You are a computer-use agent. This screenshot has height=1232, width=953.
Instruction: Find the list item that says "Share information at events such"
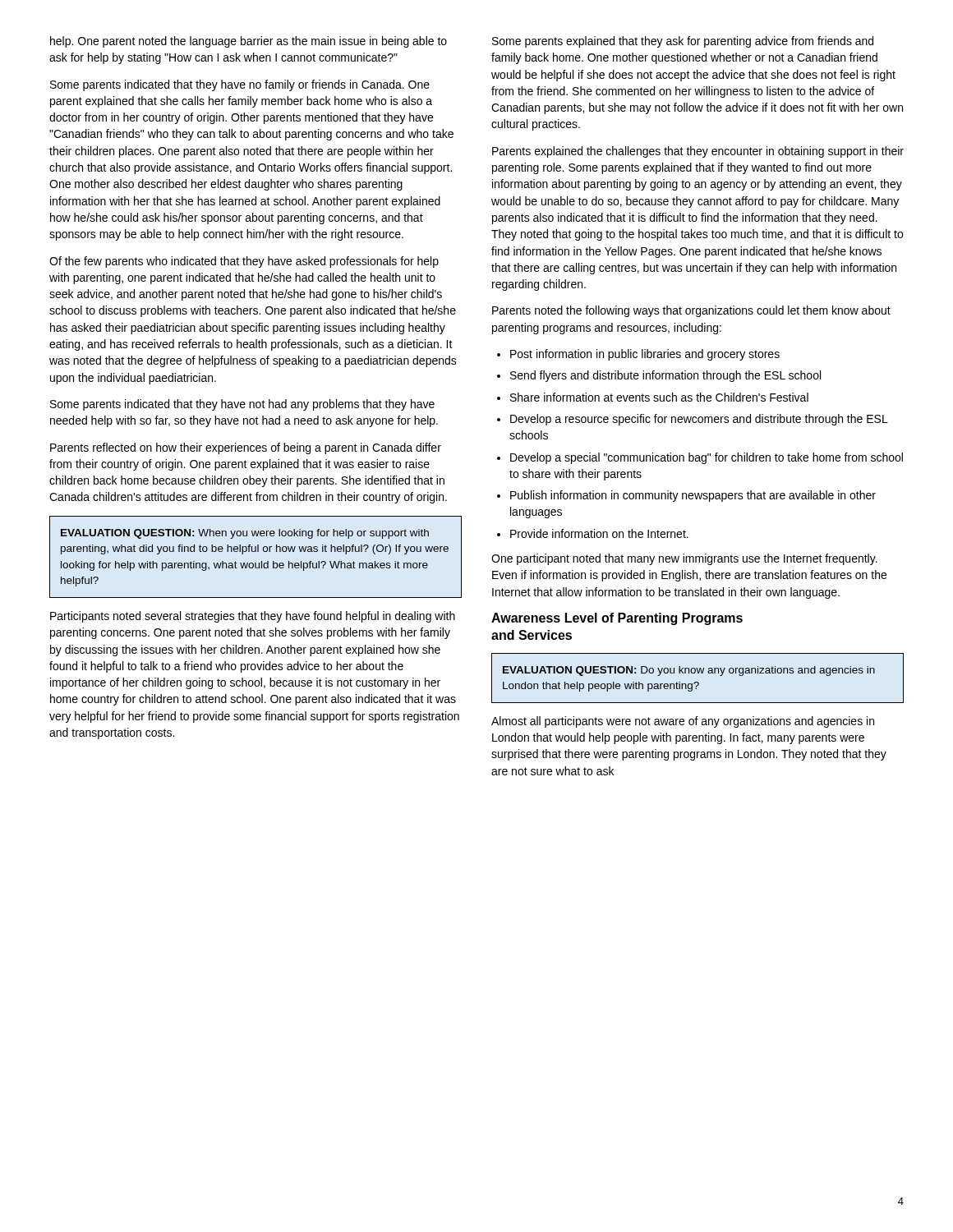707,397
